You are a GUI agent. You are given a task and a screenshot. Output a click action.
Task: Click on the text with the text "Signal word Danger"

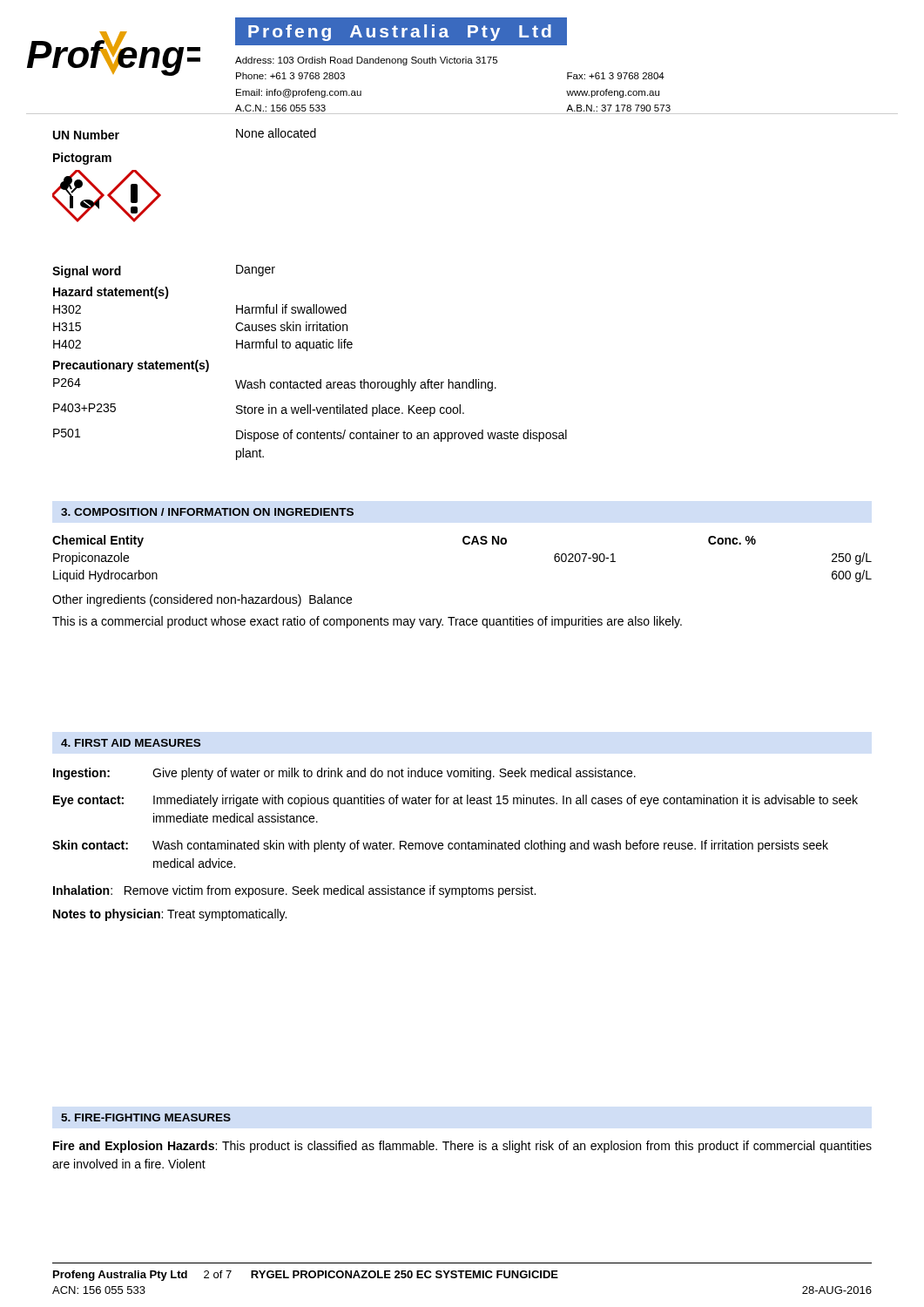point(87,271)
